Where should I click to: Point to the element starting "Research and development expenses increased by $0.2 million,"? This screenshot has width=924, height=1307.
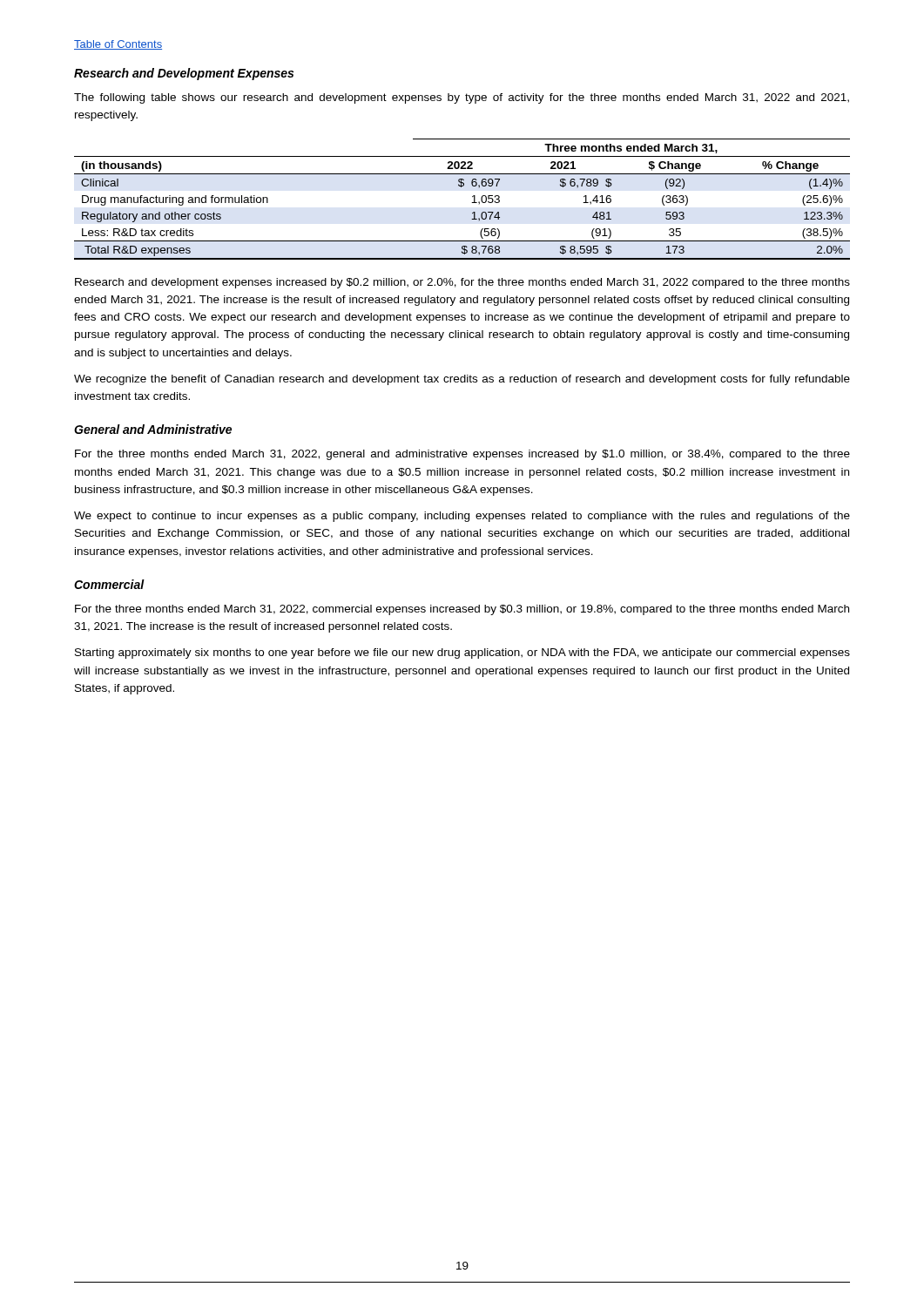click(x=462, y=317)
